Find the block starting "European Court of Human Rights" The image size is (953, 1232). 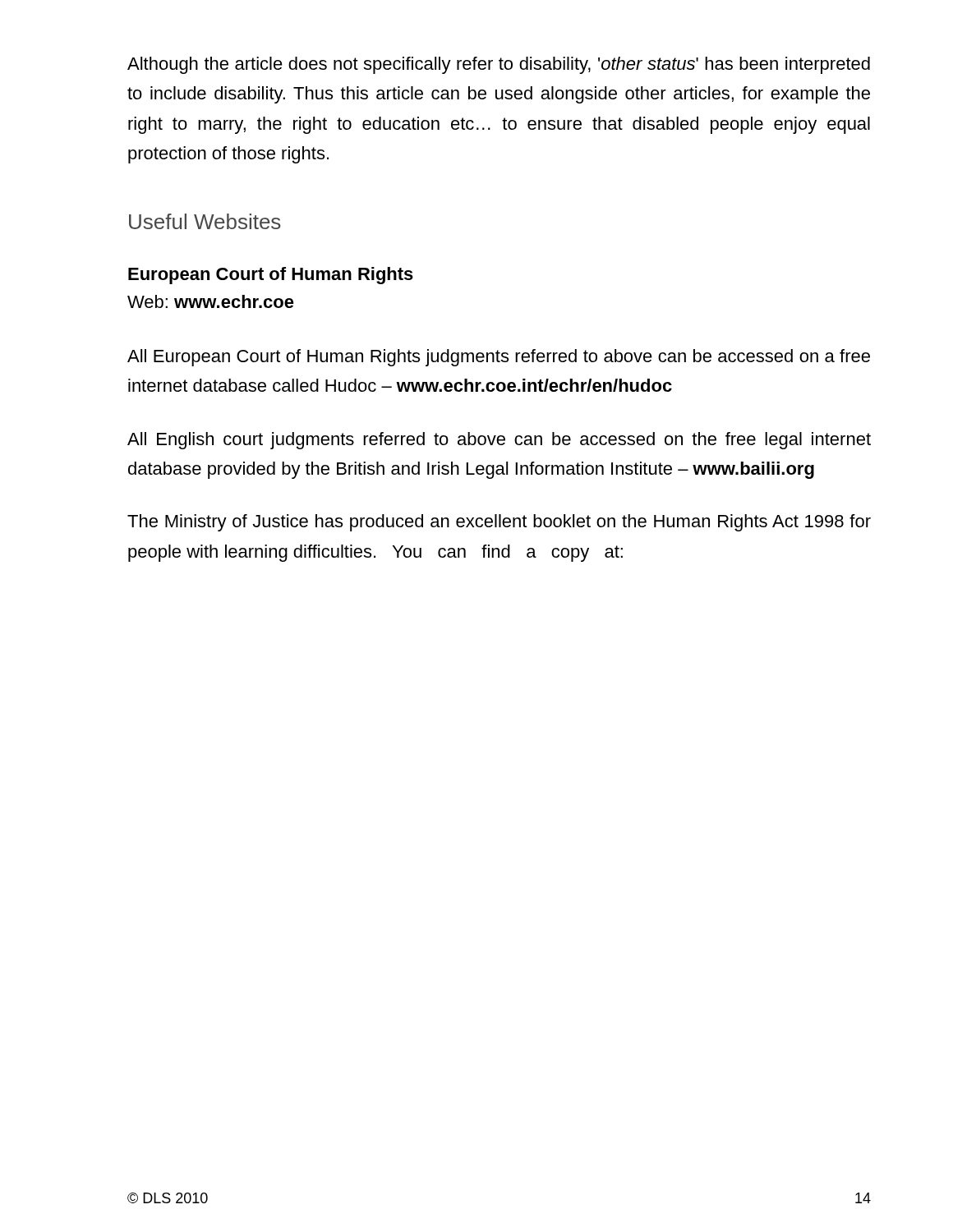coord(270,274)
